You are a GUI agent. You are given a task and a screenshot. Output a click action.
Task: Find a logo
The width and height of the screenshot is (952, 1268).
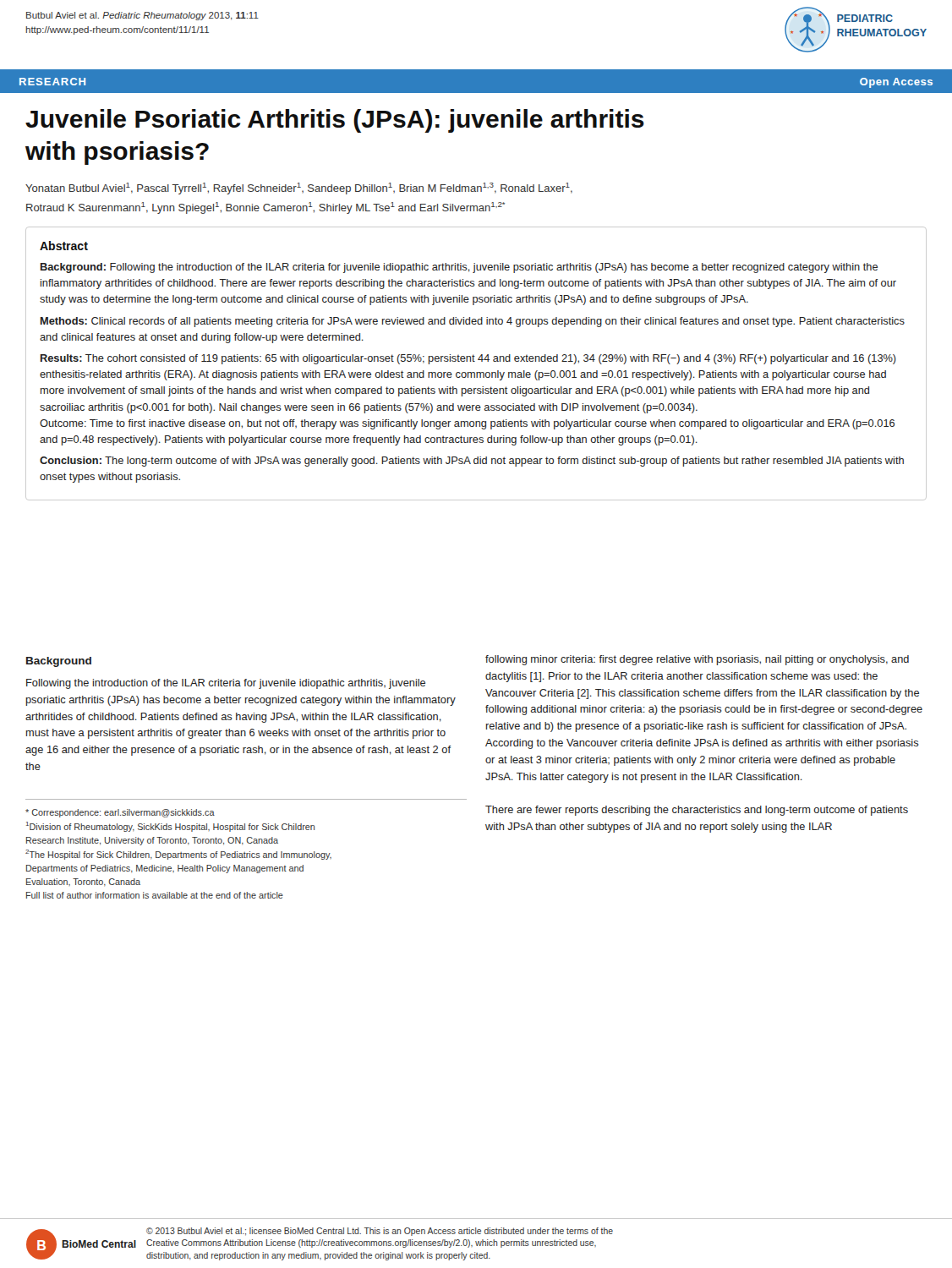point(855,30)
